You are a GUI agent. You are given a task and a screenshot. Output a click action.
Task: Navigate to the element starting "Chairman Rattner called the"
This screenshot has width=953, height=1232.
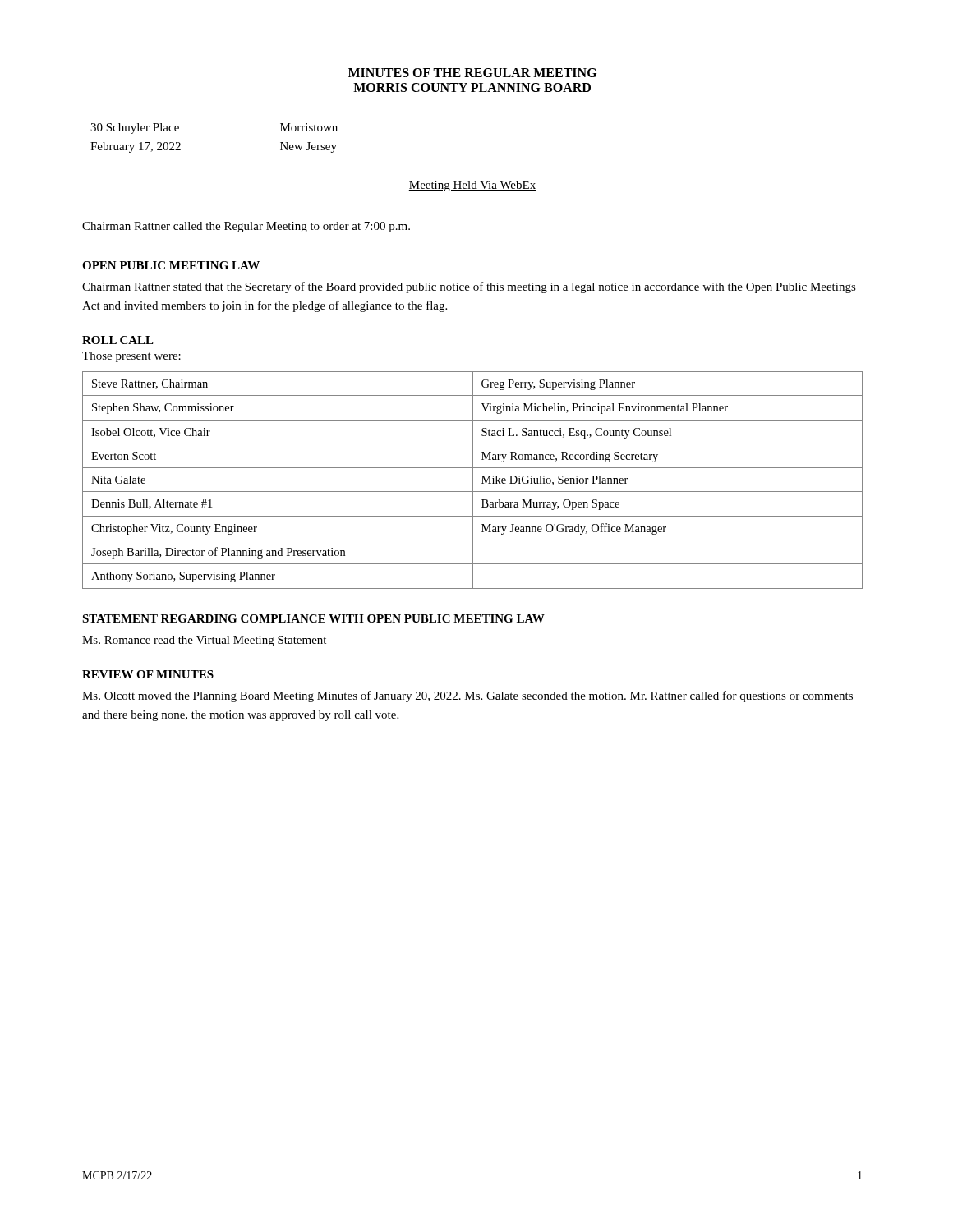[246, 226]
